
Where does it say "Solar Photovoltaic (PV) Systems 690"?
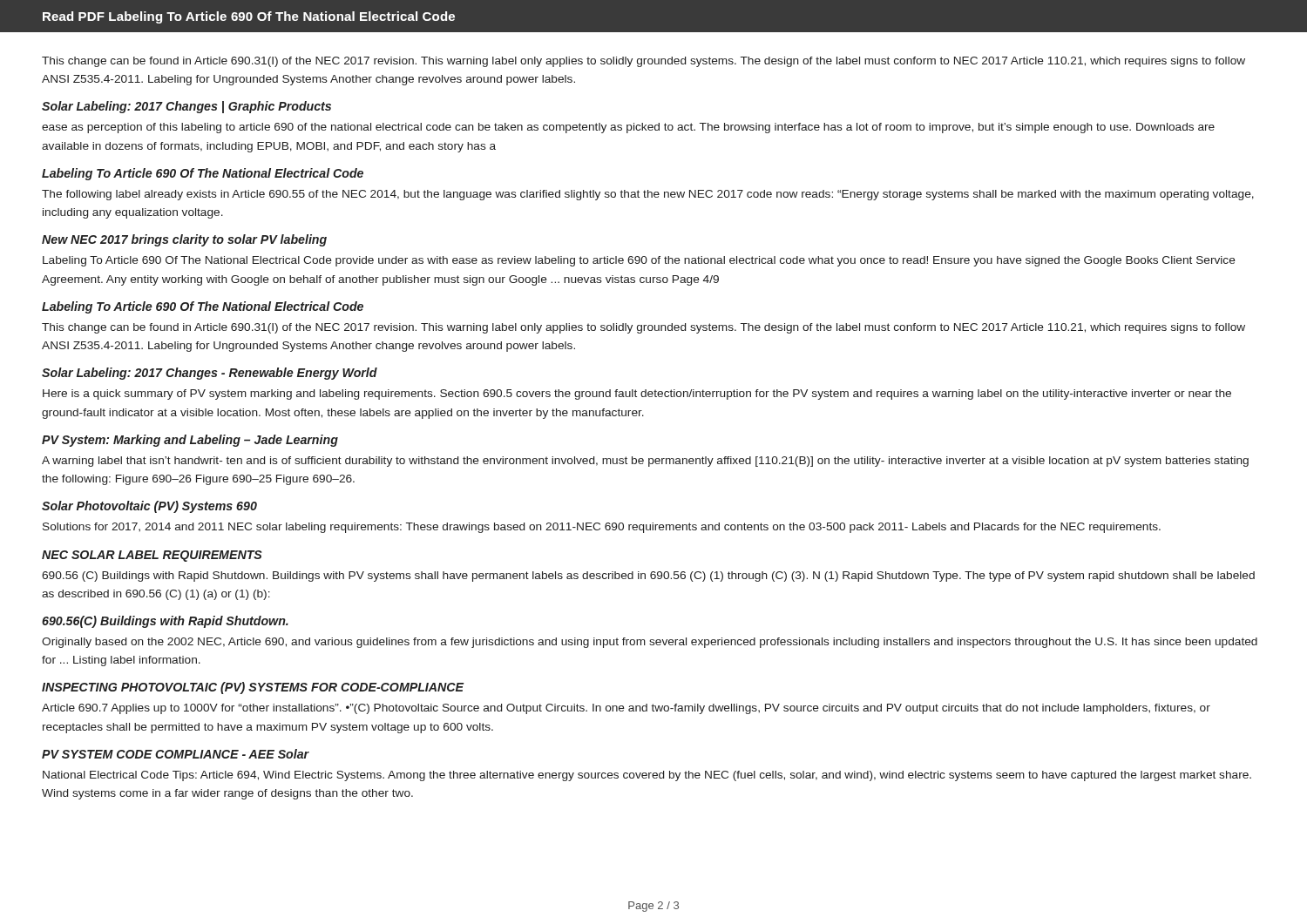tap(149, 506)
